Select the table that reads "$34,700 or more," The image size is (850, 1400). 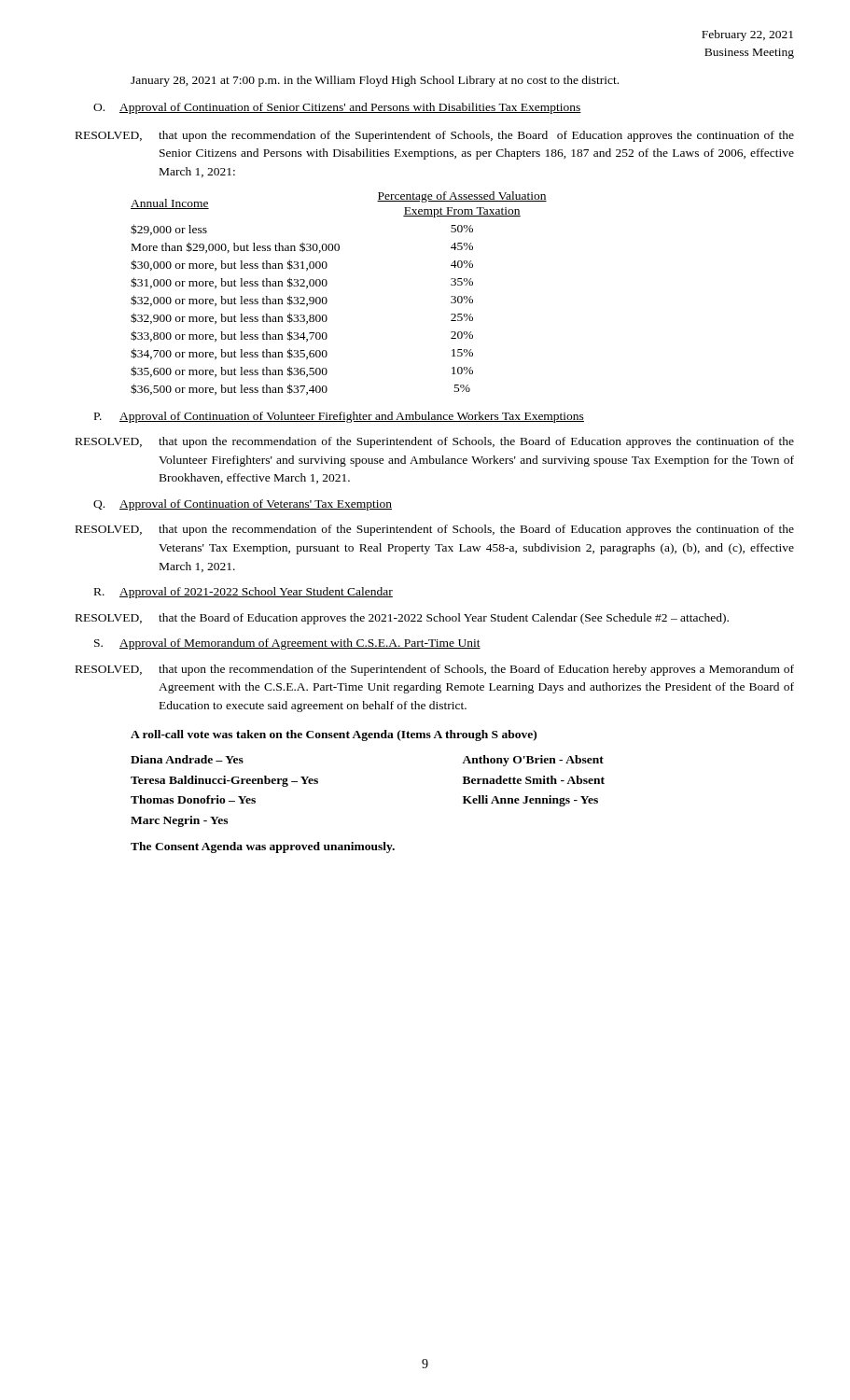462,293
